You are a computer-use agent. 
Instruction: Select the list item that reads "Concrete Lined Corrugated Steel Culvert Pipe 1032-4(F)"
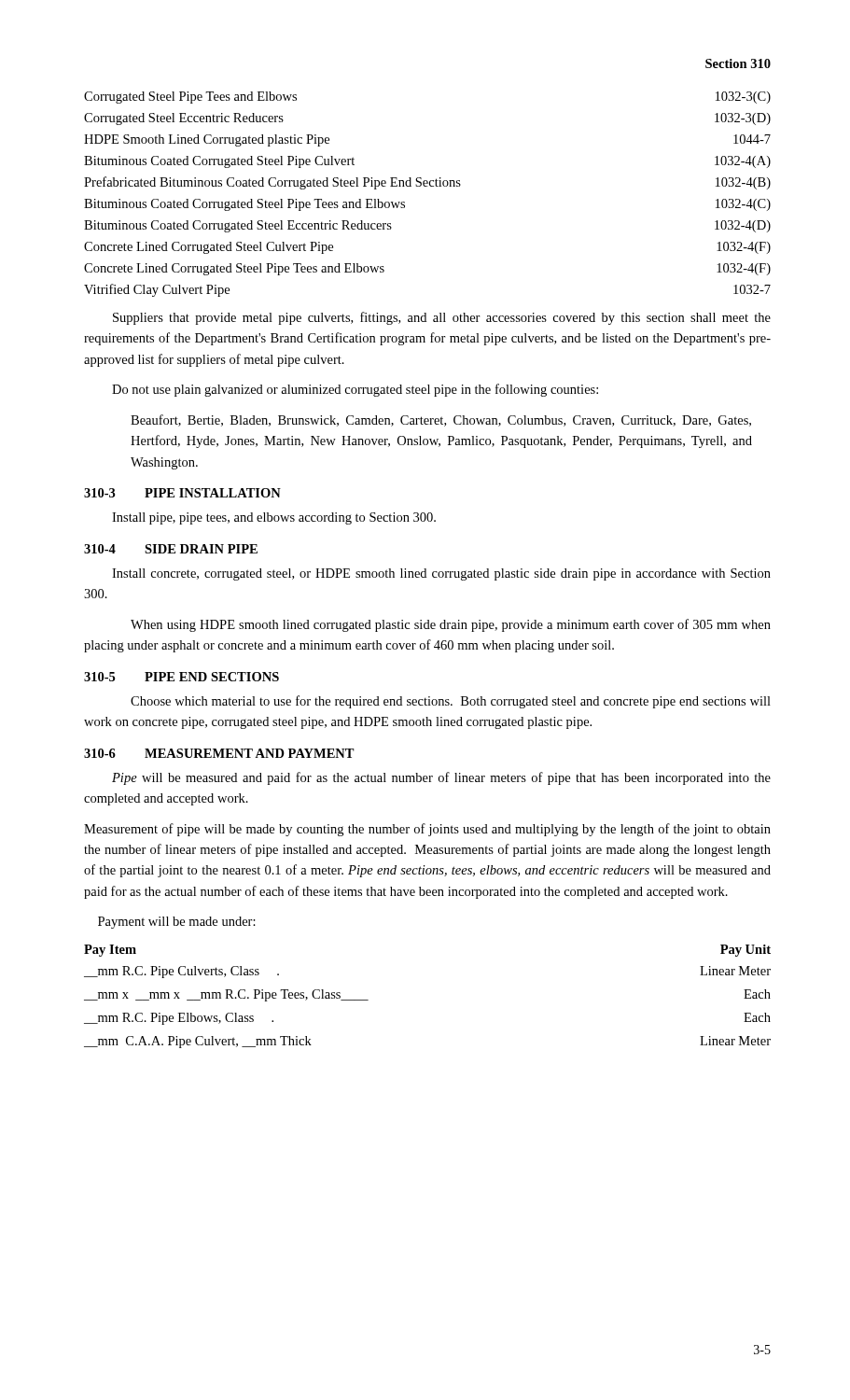coord(206,249)
